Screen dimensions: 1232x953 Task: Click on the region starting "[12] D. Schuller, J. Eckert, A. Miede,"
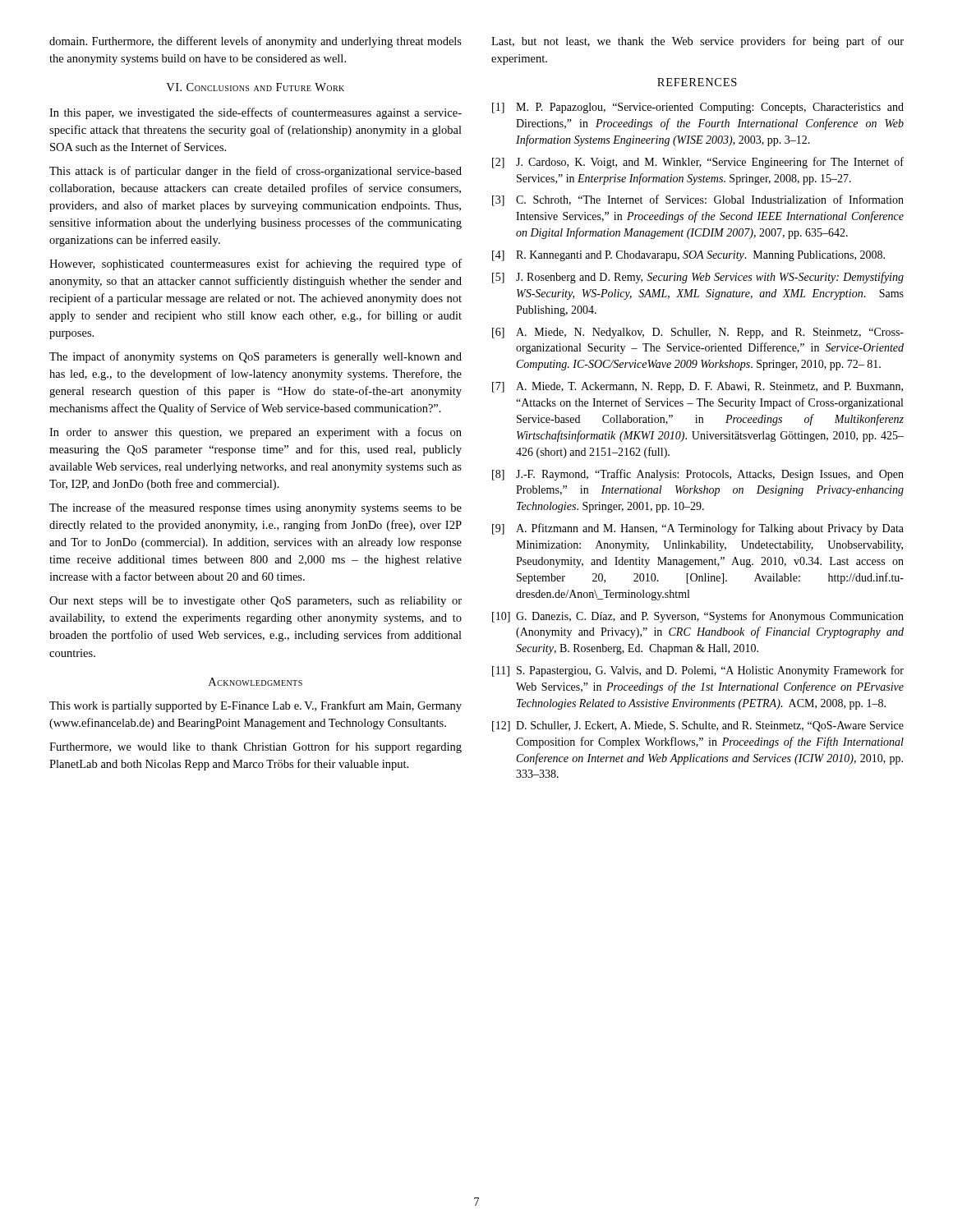(x=698, y=750)
